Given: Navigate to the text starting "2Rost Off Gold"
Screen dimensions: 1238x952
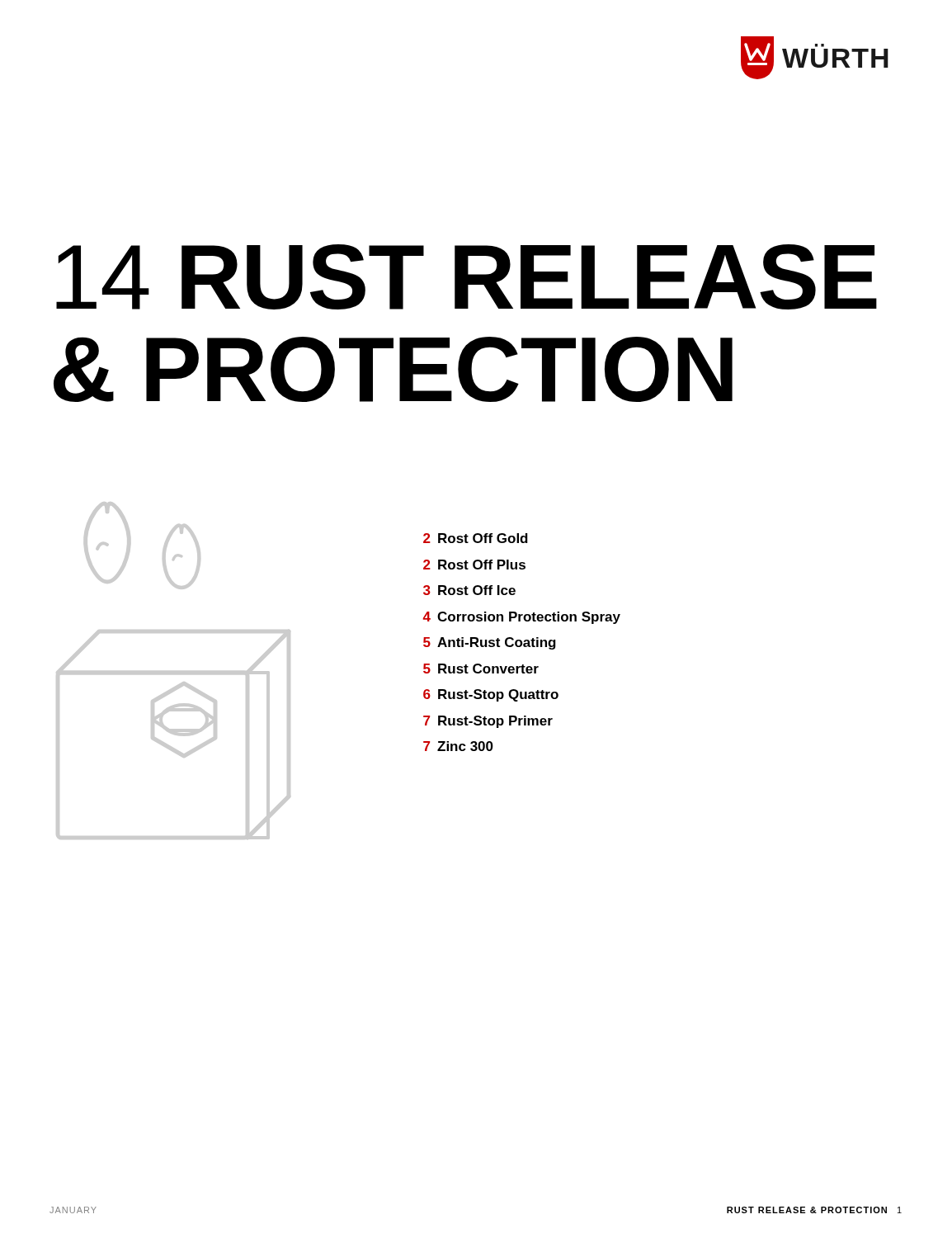Looking at the screenshot, I should pos(470,539).
